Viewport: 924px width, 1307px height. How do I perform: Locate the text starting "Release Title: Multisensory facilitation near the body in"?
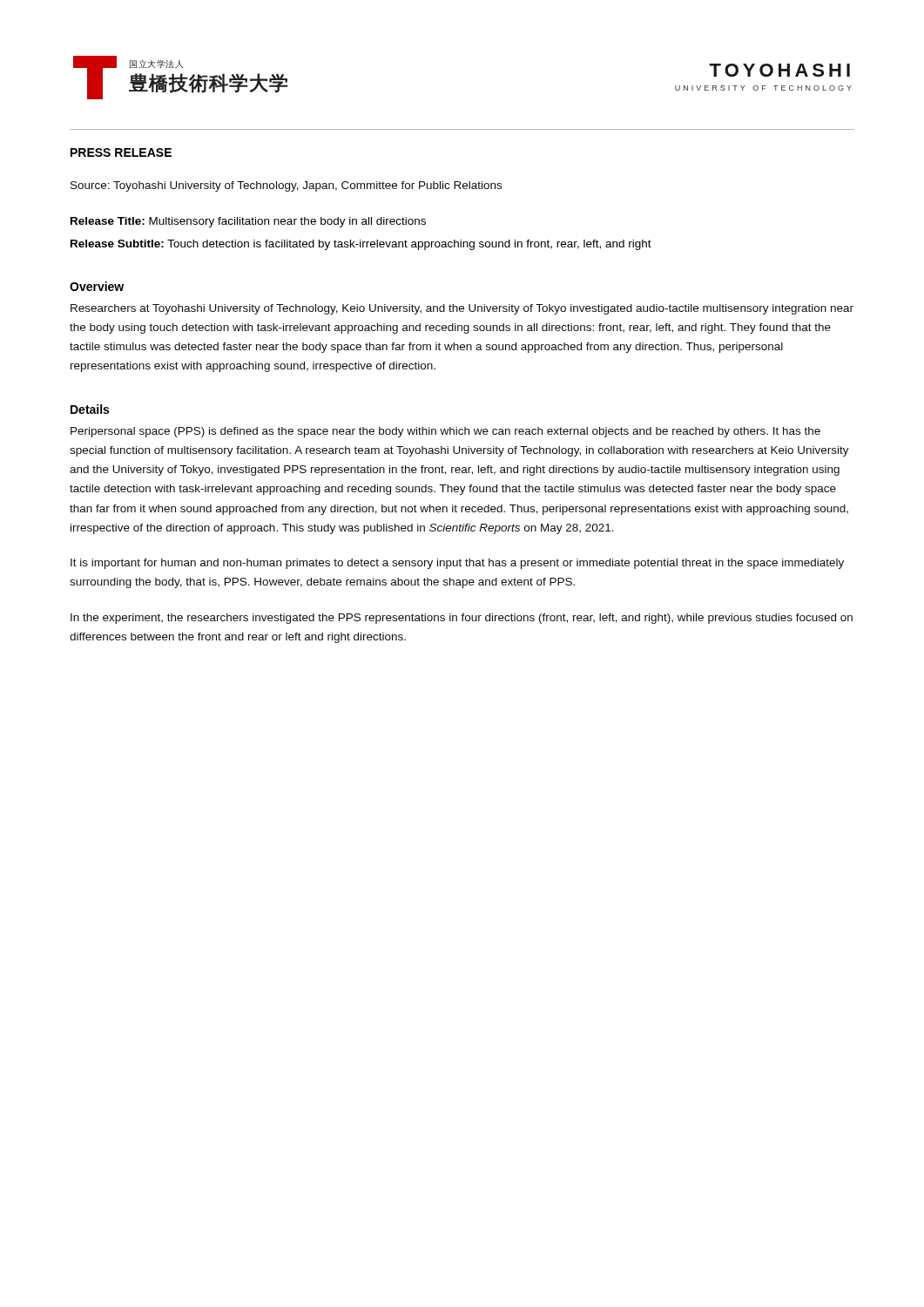coord(248,221)
